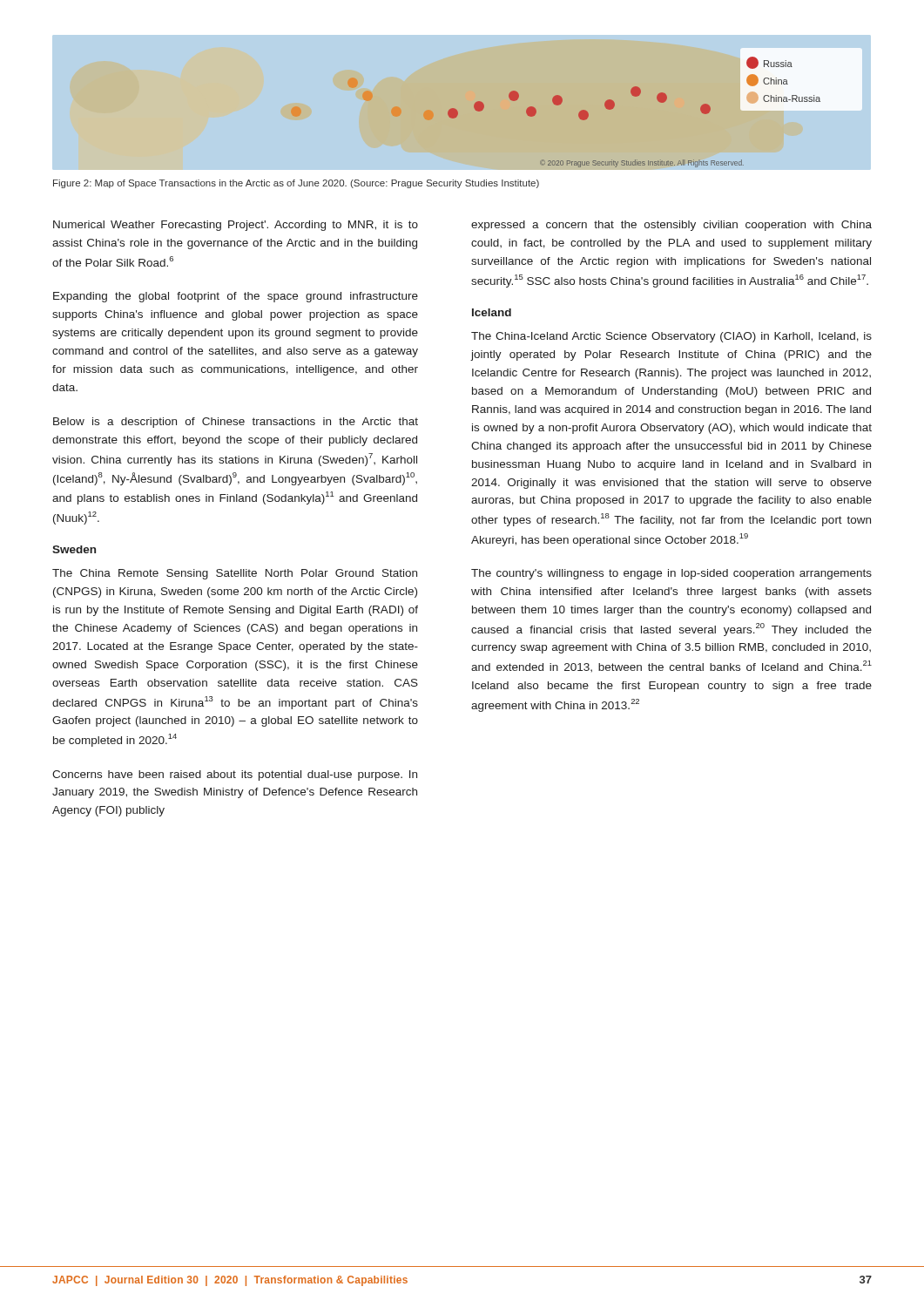This screenshot has height=1307, width=924.
Task: Click on the text block containing "expressed a concern that the ostensibly civilian"
Action: (671, 252)
